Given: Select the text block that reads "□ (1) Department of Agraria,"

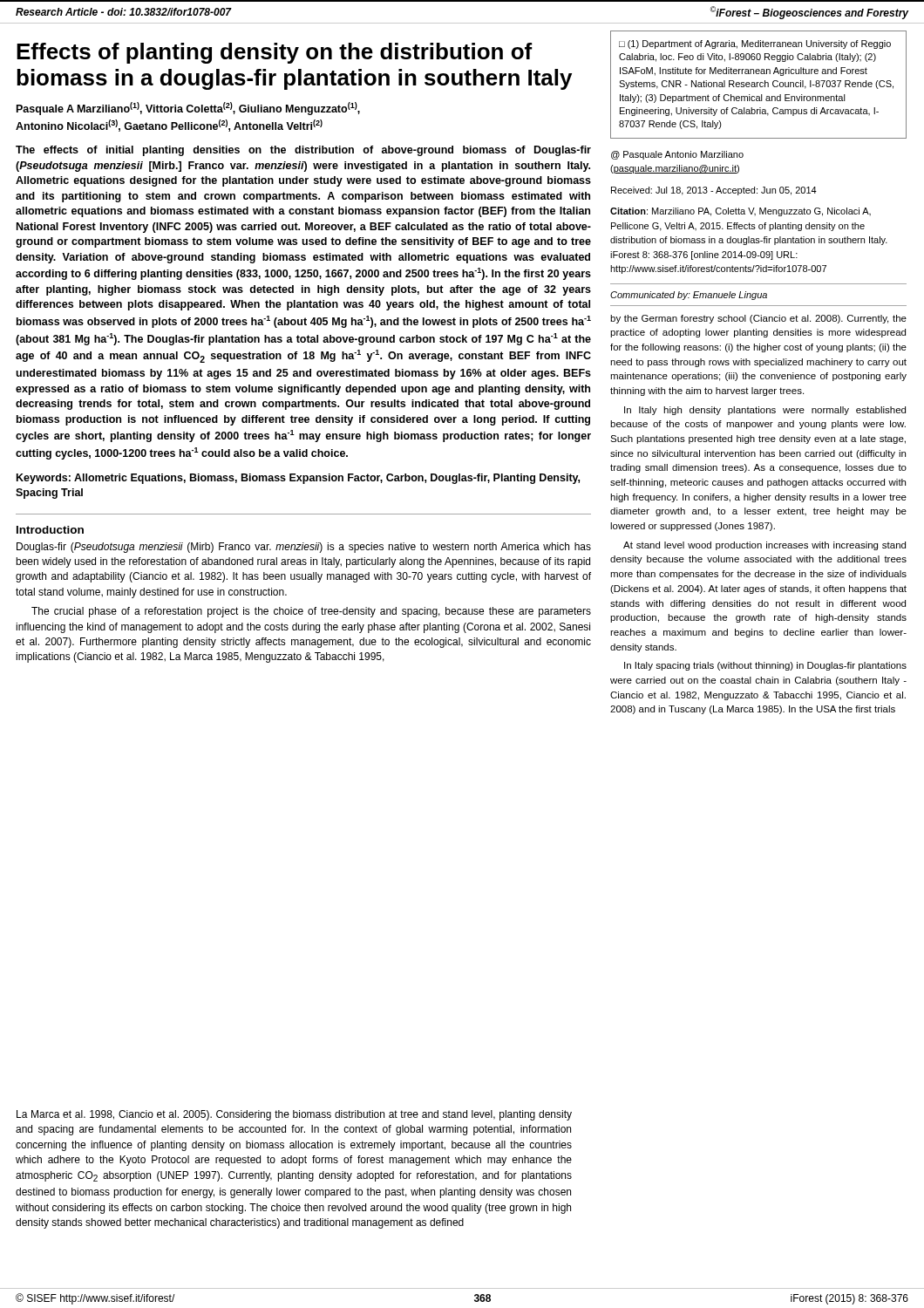Looking at the screenshot, I should 757,84.
